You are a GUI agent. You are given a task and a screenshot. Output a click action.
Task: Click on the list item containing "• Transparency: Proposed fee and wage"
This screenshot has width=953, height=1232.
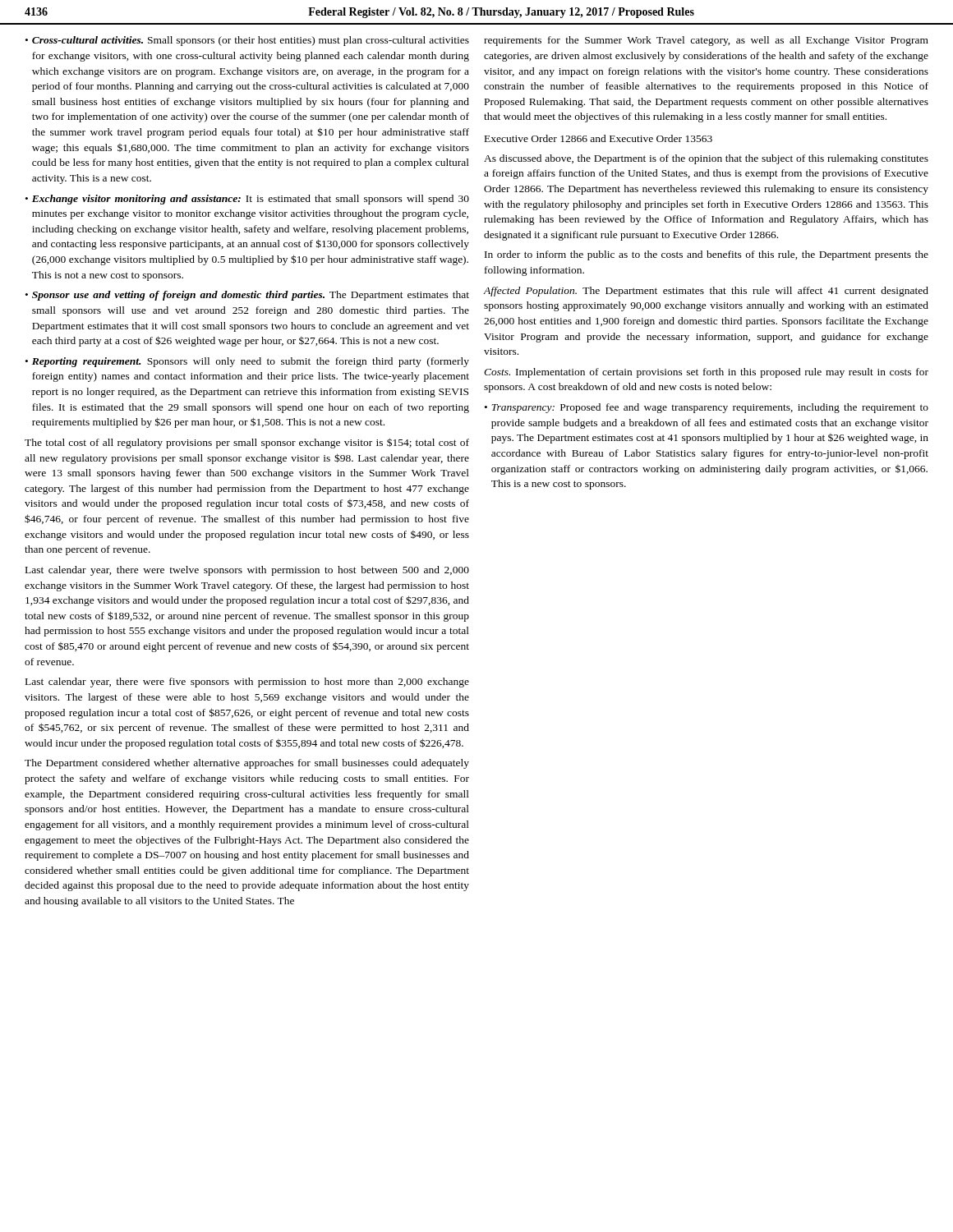coord(706,446)
